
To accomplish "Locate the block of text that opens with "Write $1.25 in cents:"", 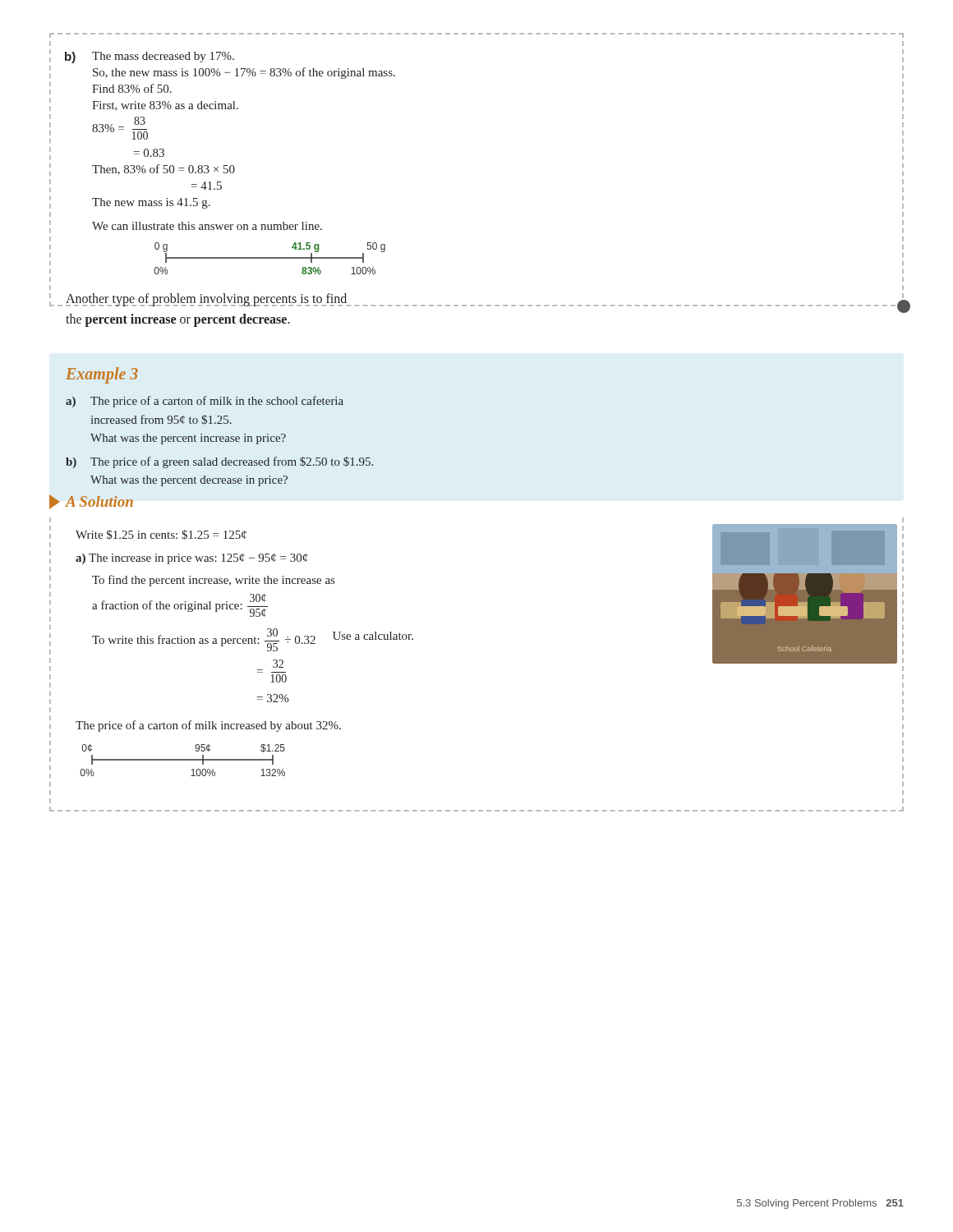I will (x=161, y=535).
